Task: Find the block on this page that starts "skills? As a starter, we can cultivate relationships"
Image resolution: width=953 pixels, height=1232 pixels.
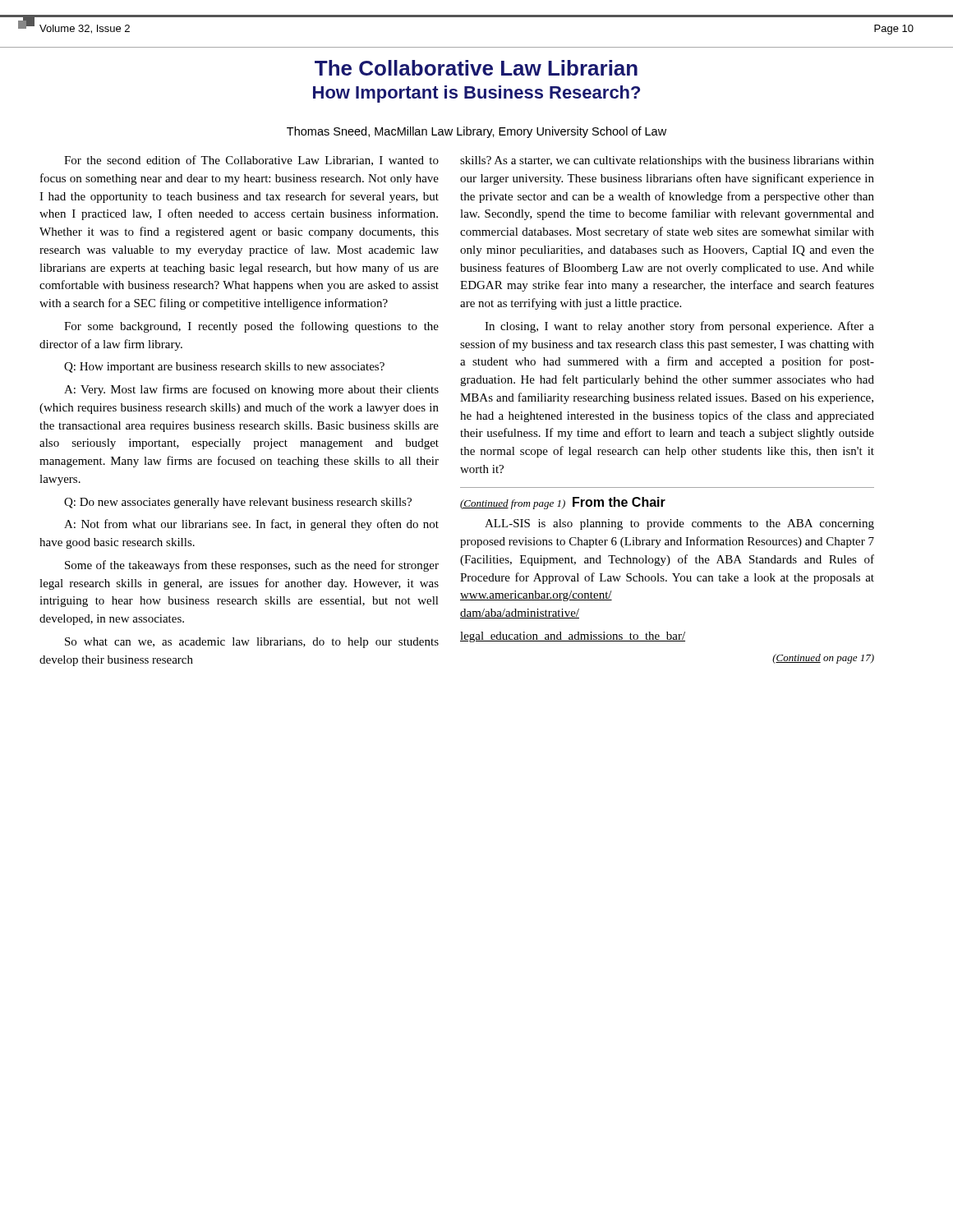Action: tap(667, 232)
